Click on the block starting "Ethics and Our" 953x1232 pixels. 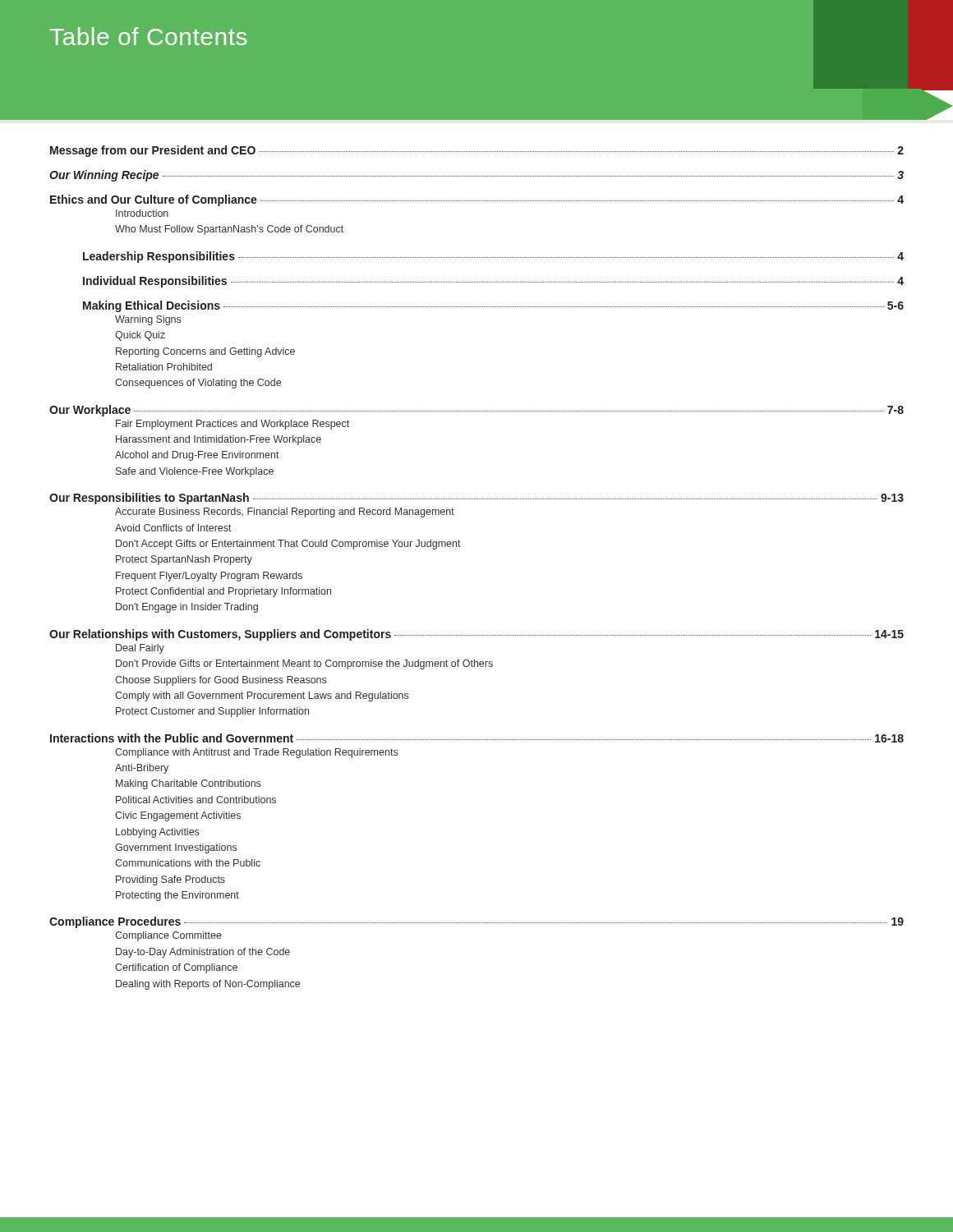(x=477, y=200)
